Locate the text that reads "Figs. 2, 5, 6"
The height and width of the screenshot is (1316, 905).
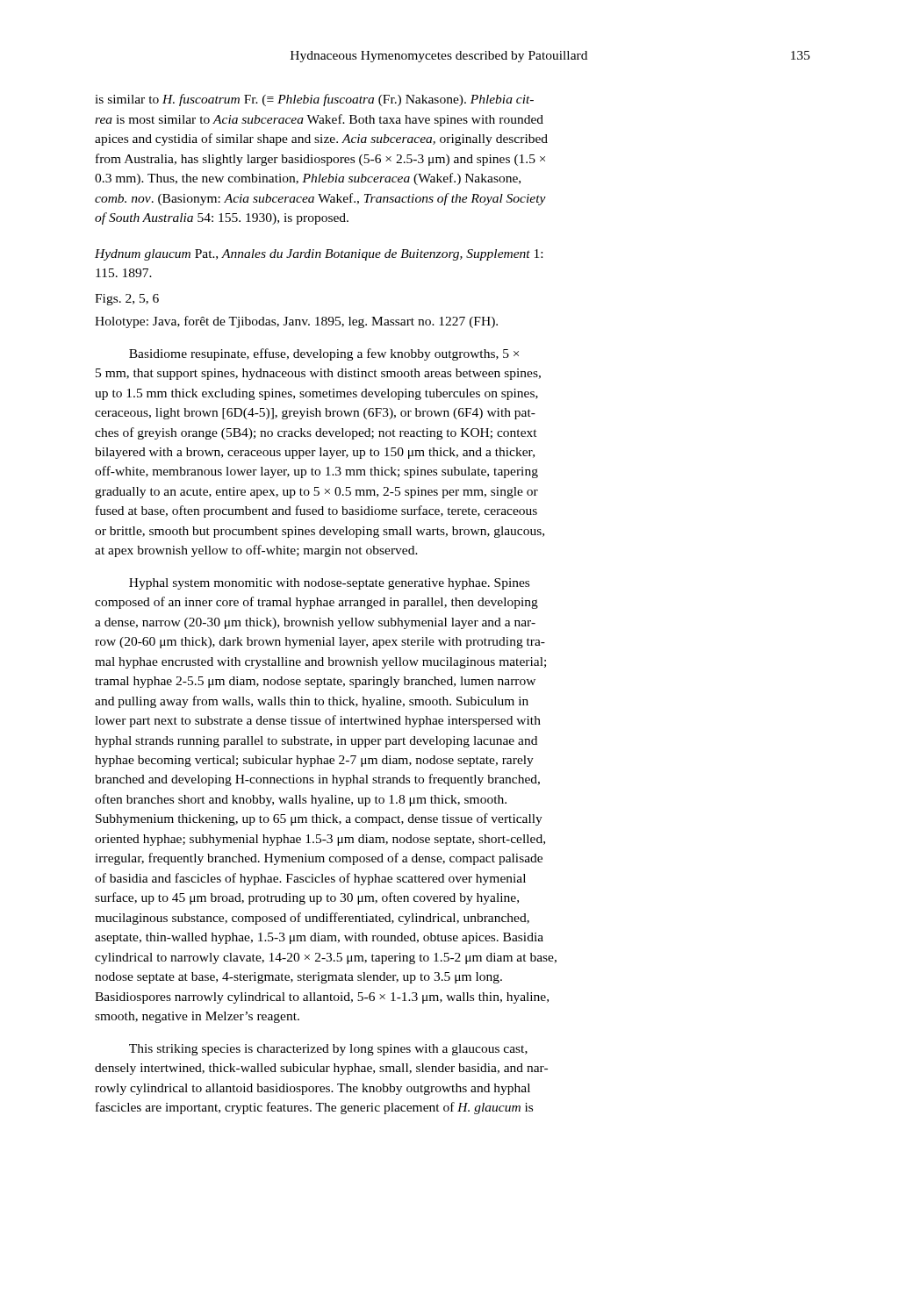tap(127, 300)
